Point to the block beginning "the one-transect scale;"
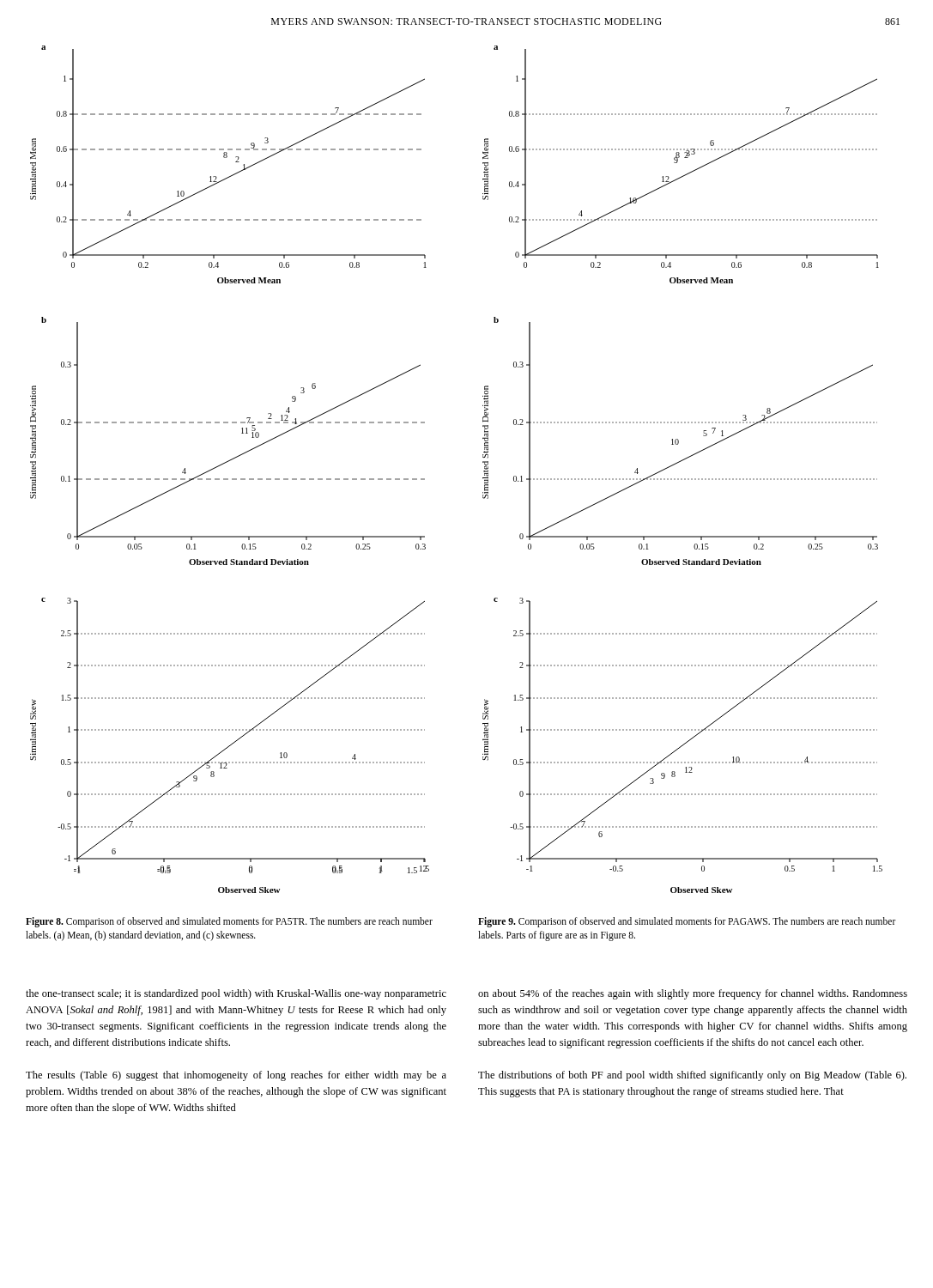Screen dimensions: 1288x933 (x=236, y=1051)
